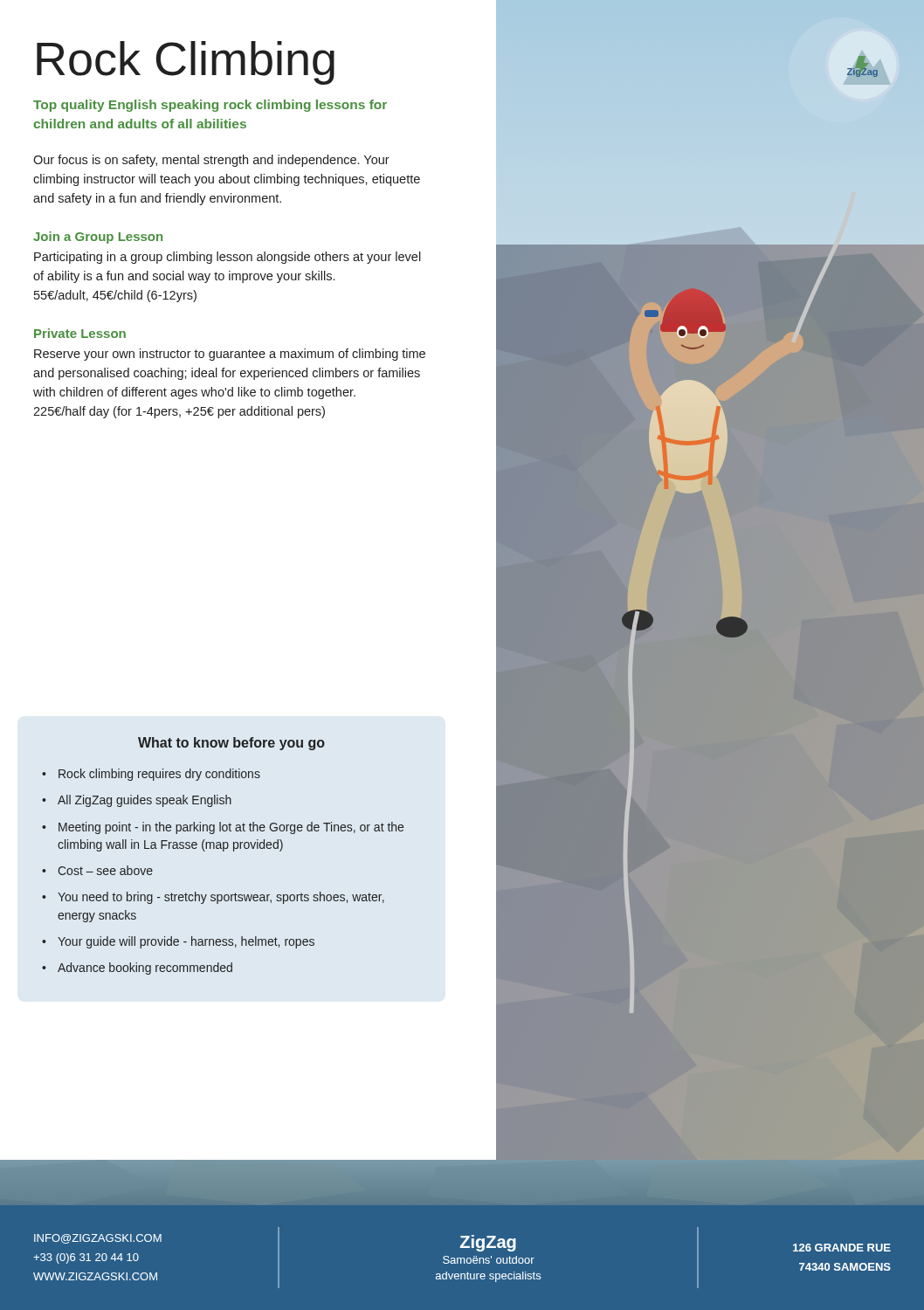Locate the block of text that opens with "Your guide will provide - harness, helmet,"

pos(186,942)
